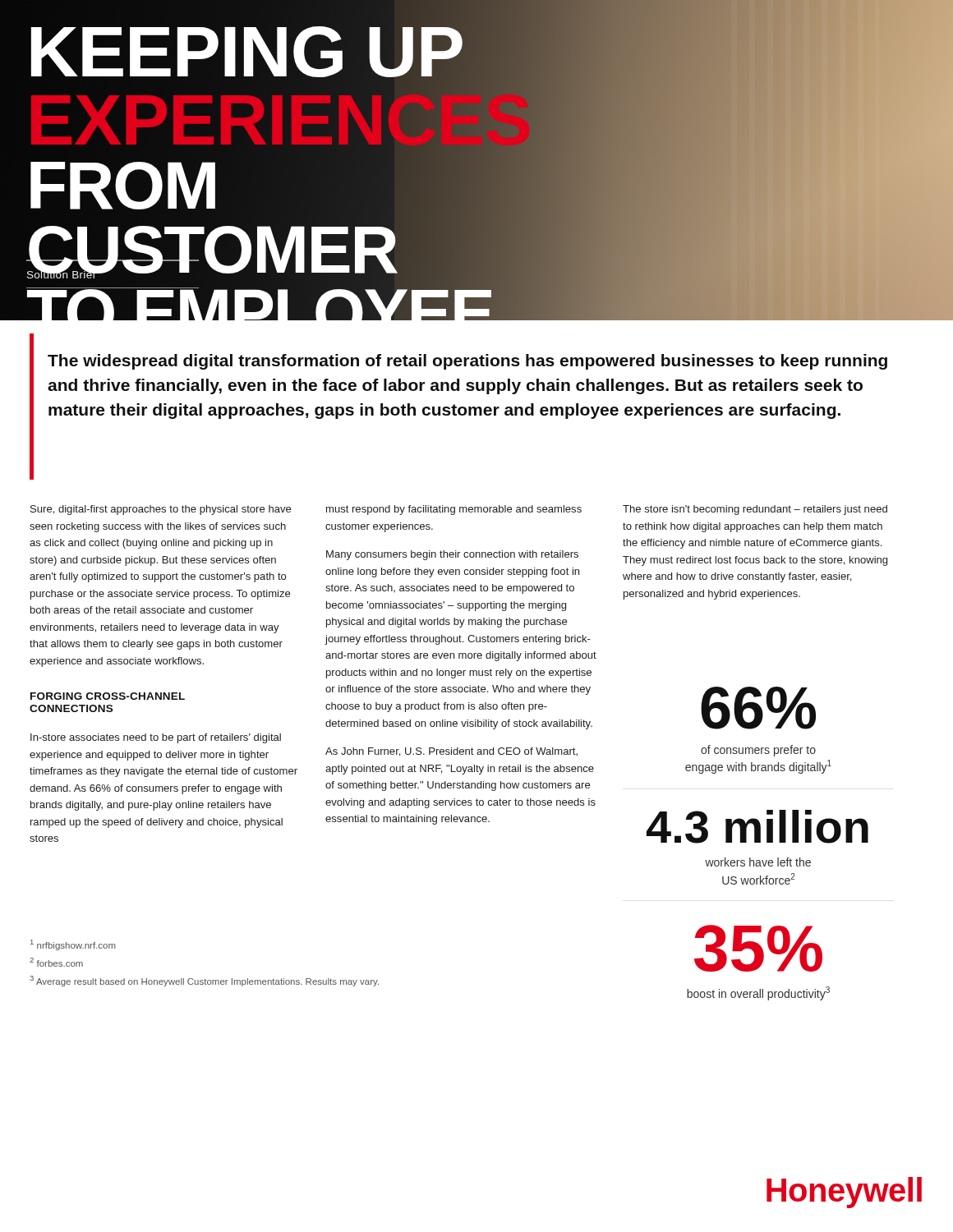The height and width of the screenshot is (1232, 953).
Task: Click on the footnote that says "1 nrfbigshow.nrf.com"
Action: [73, 944]
